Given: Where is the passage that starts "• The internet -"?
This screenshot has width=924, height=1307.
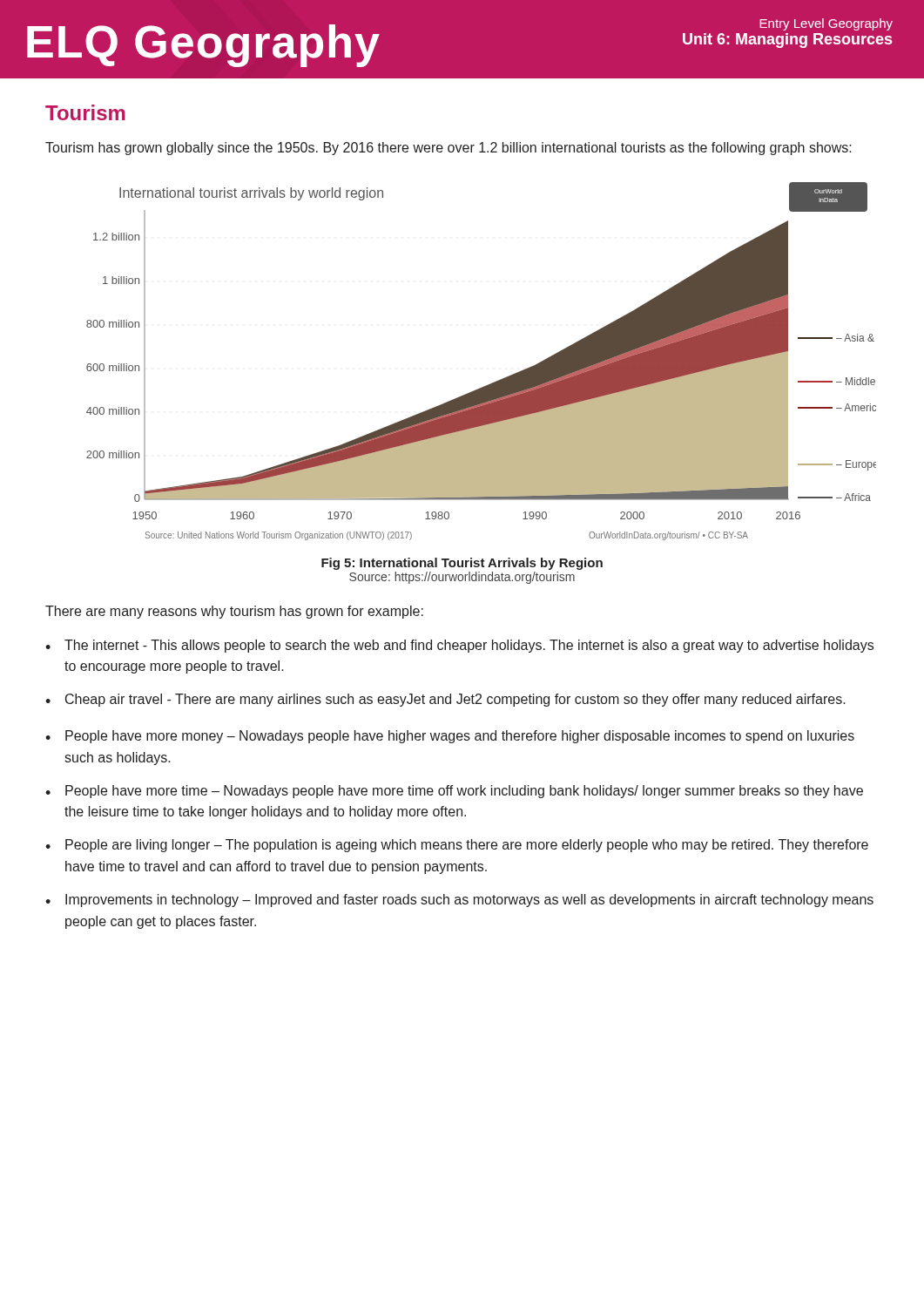Looking at the screenshot, I should (x=462, y=656).
